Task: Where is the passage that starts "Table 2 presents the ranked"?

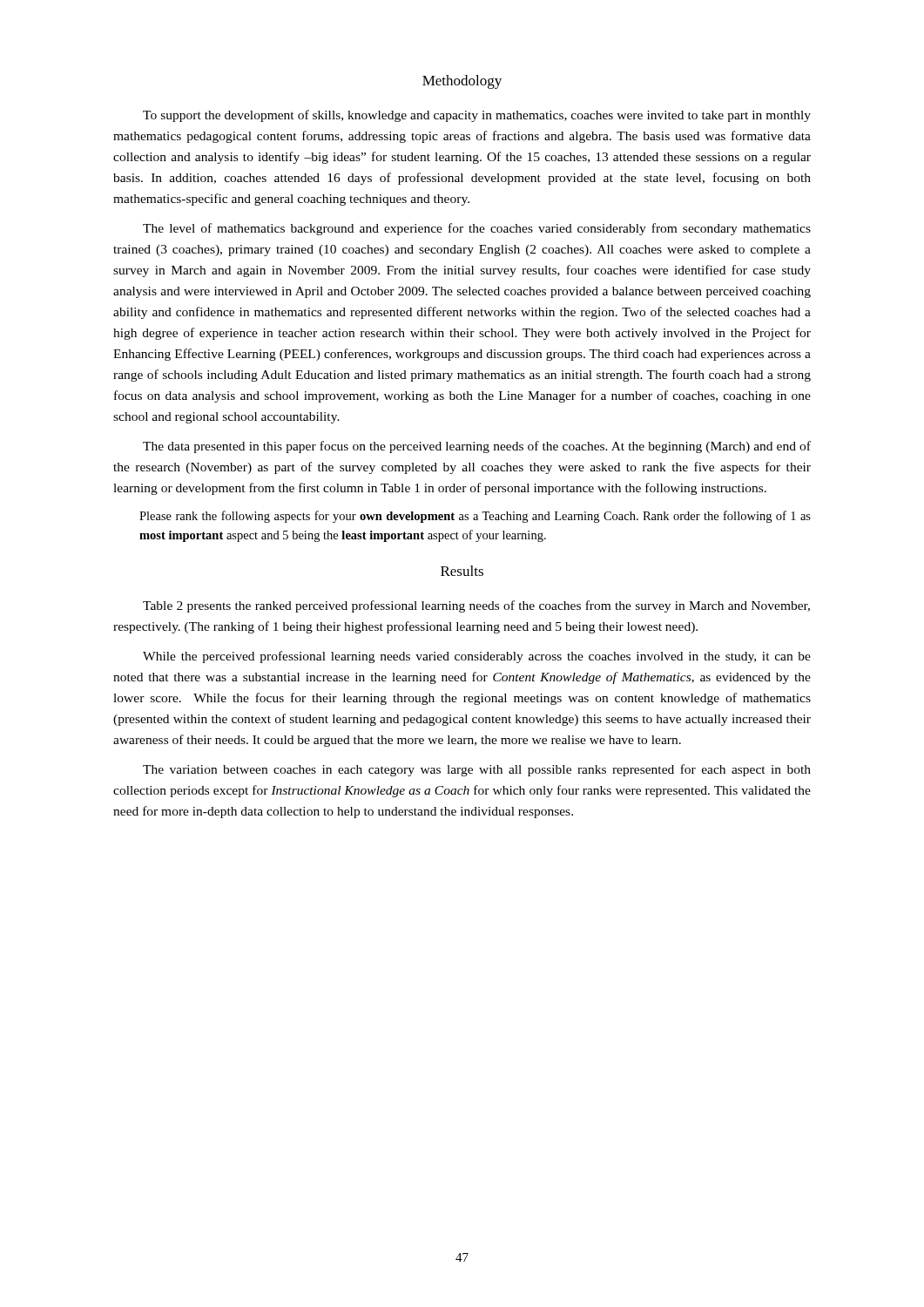Action: point(462,615)
